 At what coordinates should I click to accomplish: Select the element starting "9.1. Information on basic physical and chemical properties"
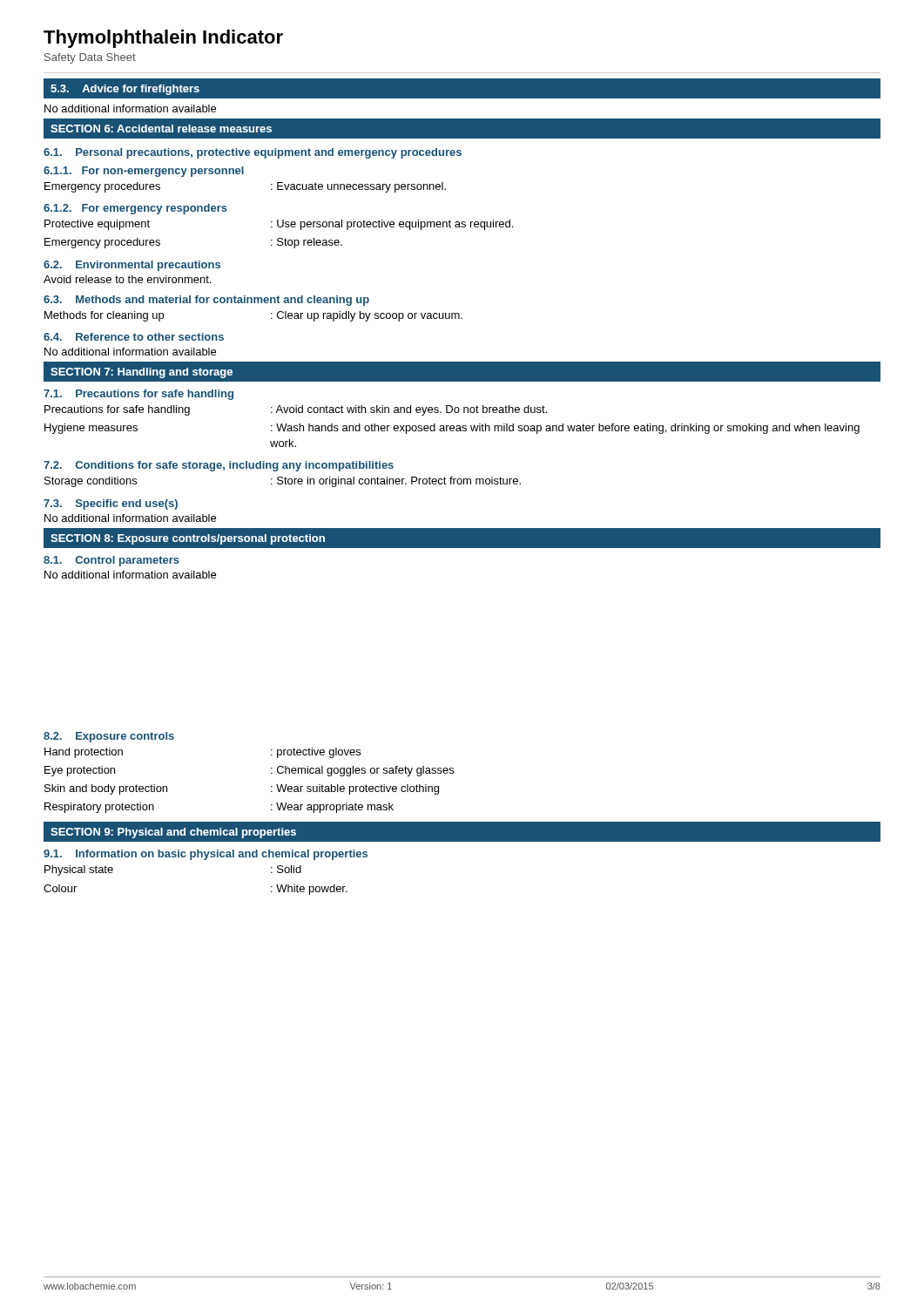pos(206,854)
